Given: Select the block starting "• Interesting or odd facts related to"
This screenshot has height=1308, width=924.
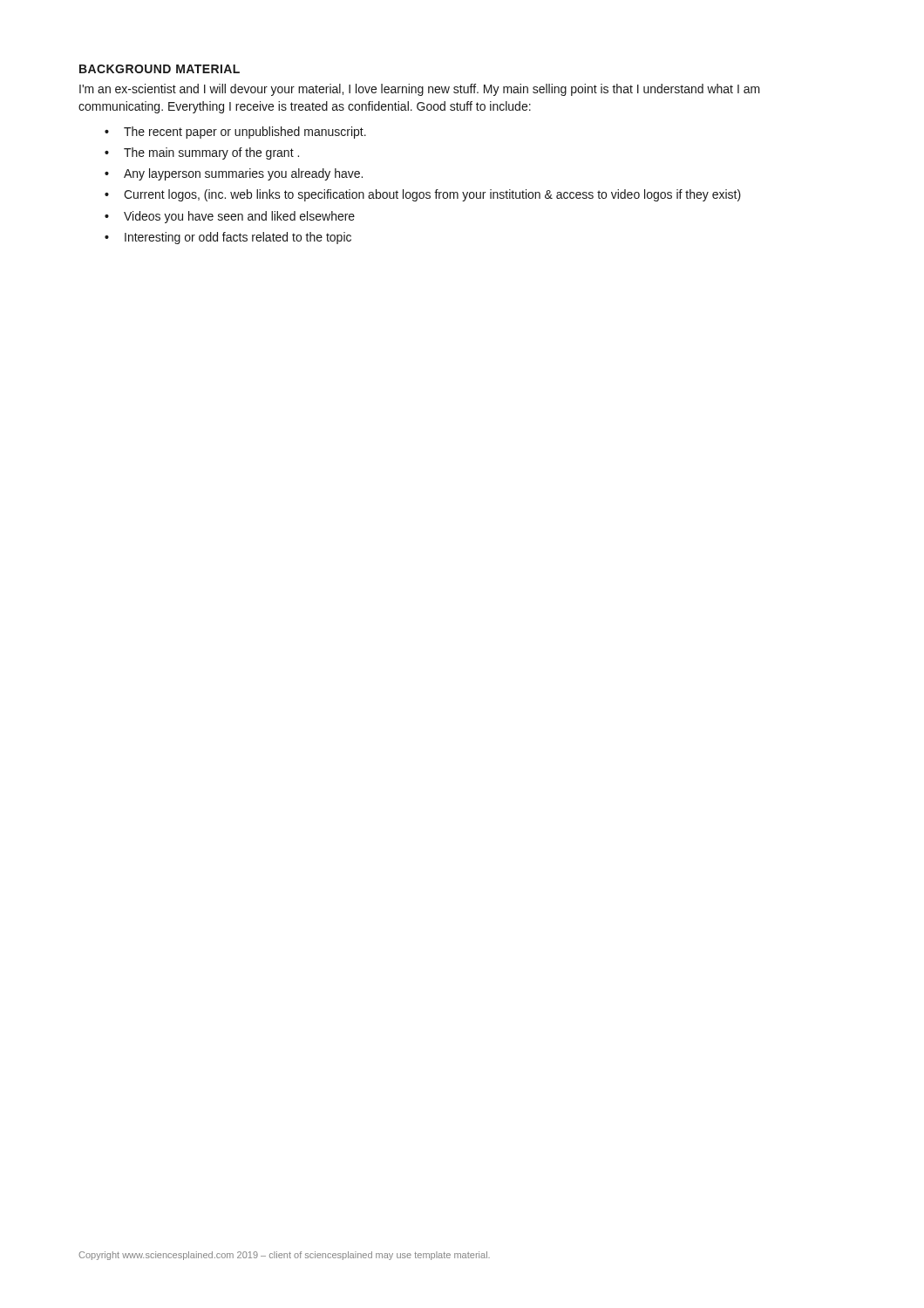Looking at the screenshot, I should point(228,237).
